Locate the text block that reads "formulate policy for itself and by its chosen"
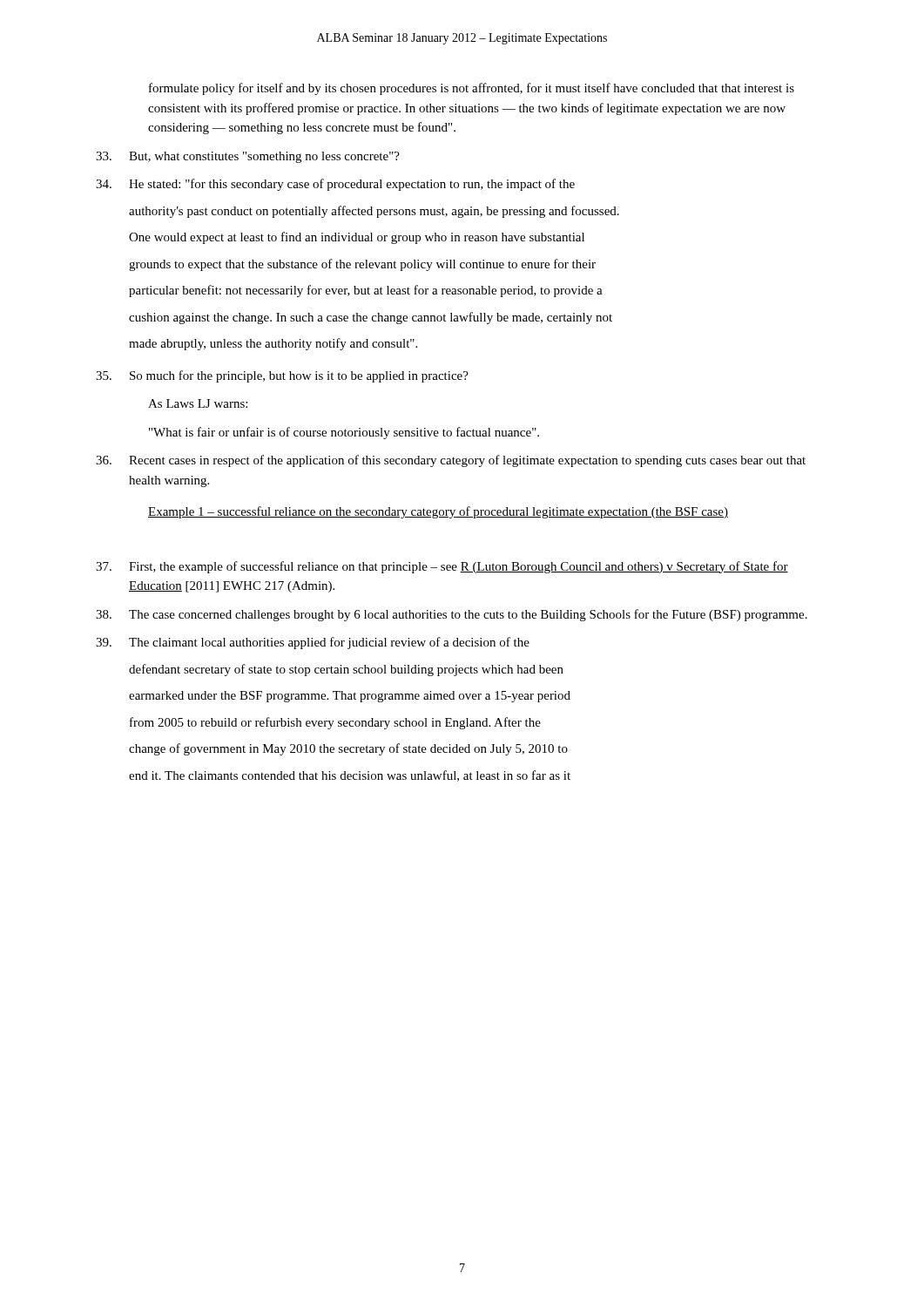Image resolution: width=924 pixels, height=1307 pixels. point(471,108)
